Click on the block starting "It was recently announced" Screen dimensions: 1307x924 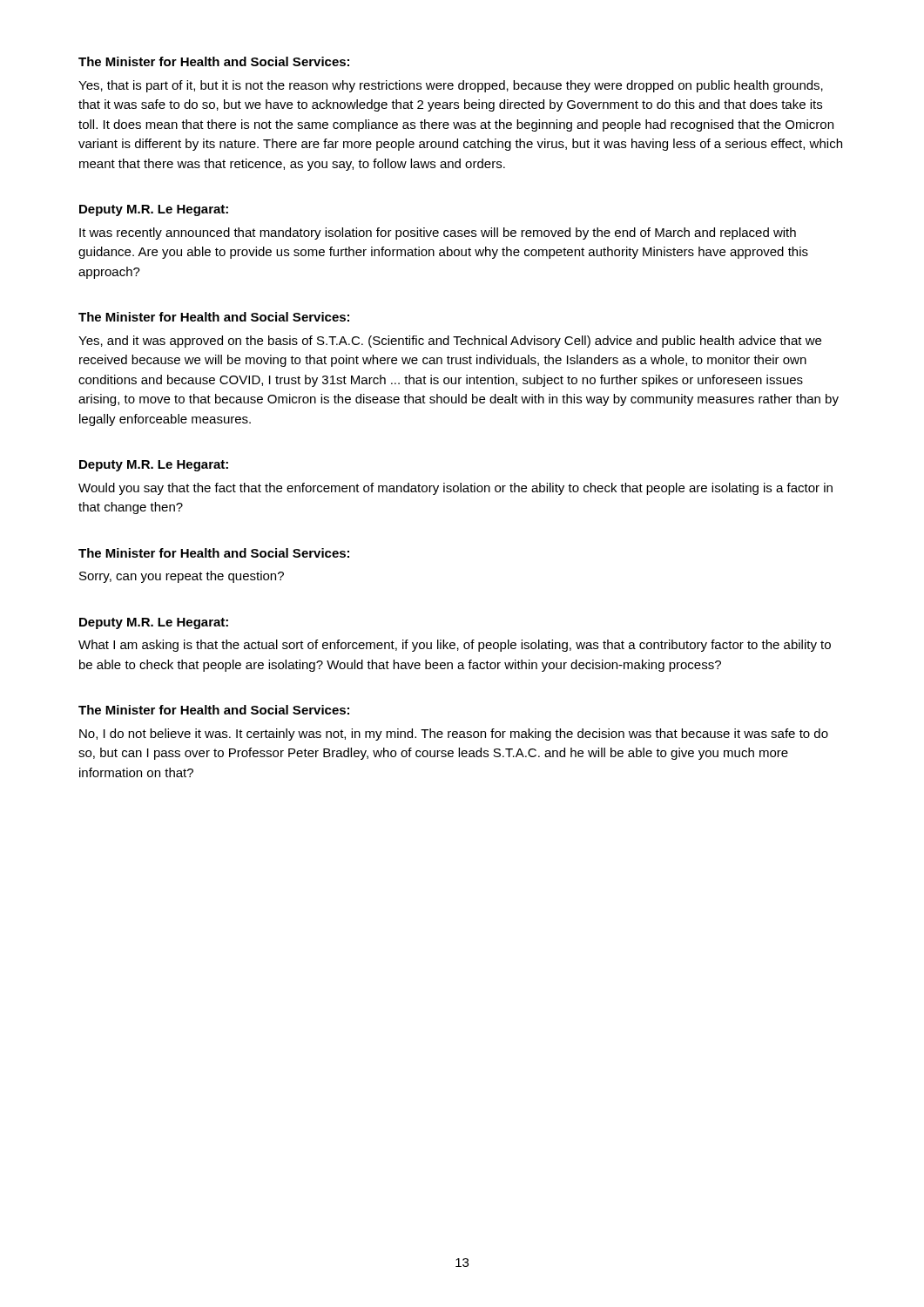[x=443, y=251]
